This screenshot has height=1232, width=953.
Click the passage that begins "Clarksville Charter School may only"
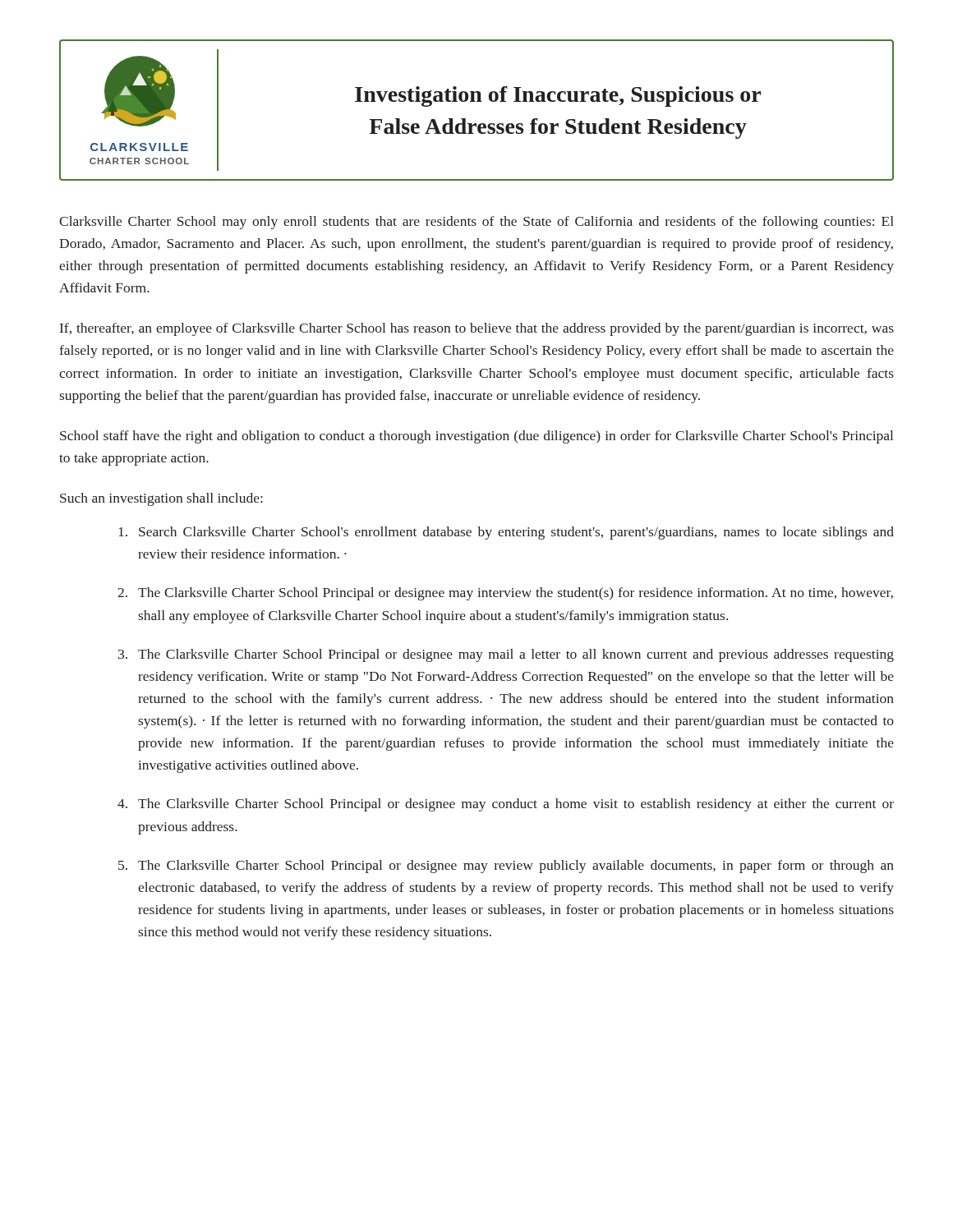click(x=476, y=254)
